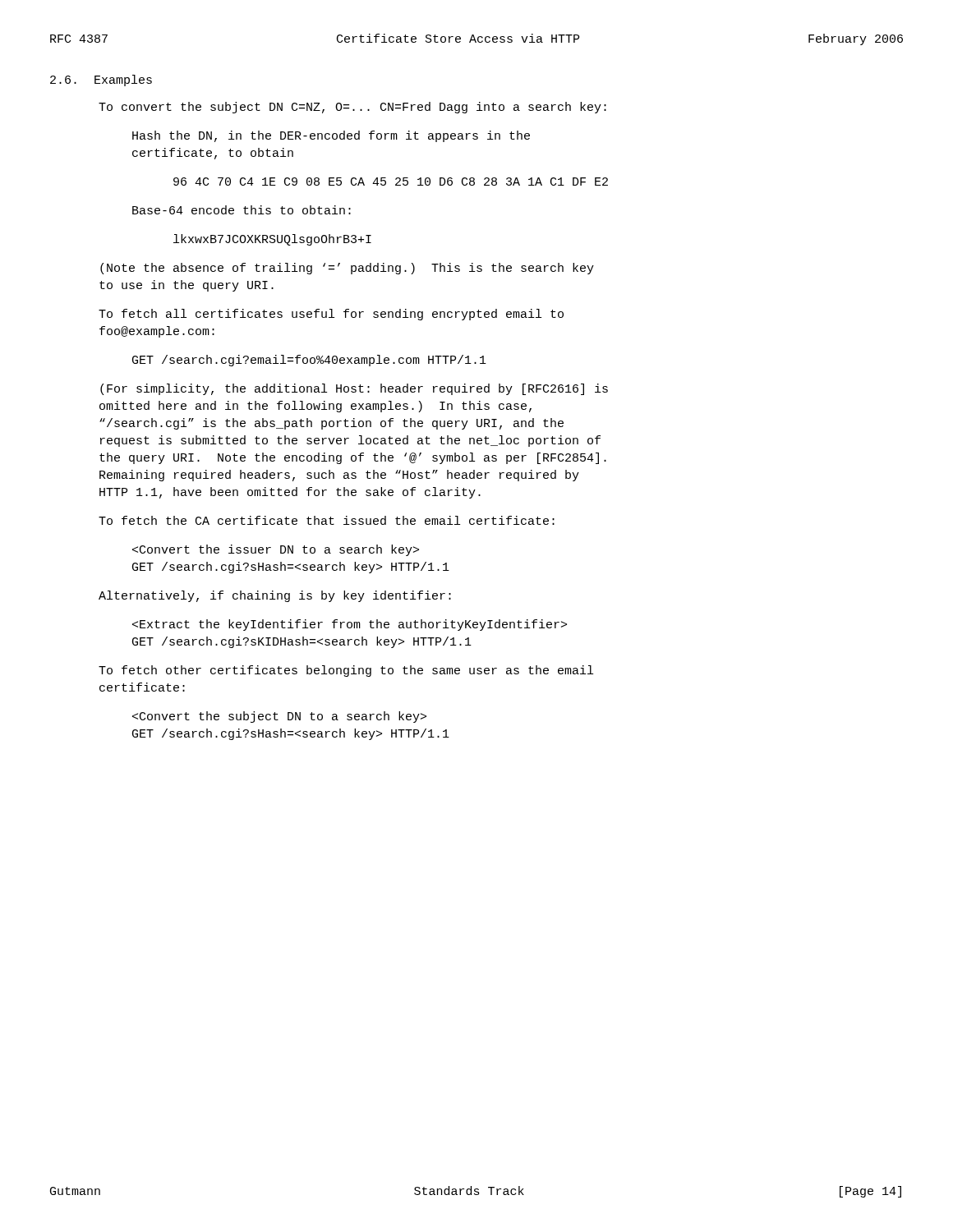The height and width of the screenshot is (1232, 953).
Task: Select the text starting "(For simplicity, the additional Host: header"
Action: (x=354, y=441)
